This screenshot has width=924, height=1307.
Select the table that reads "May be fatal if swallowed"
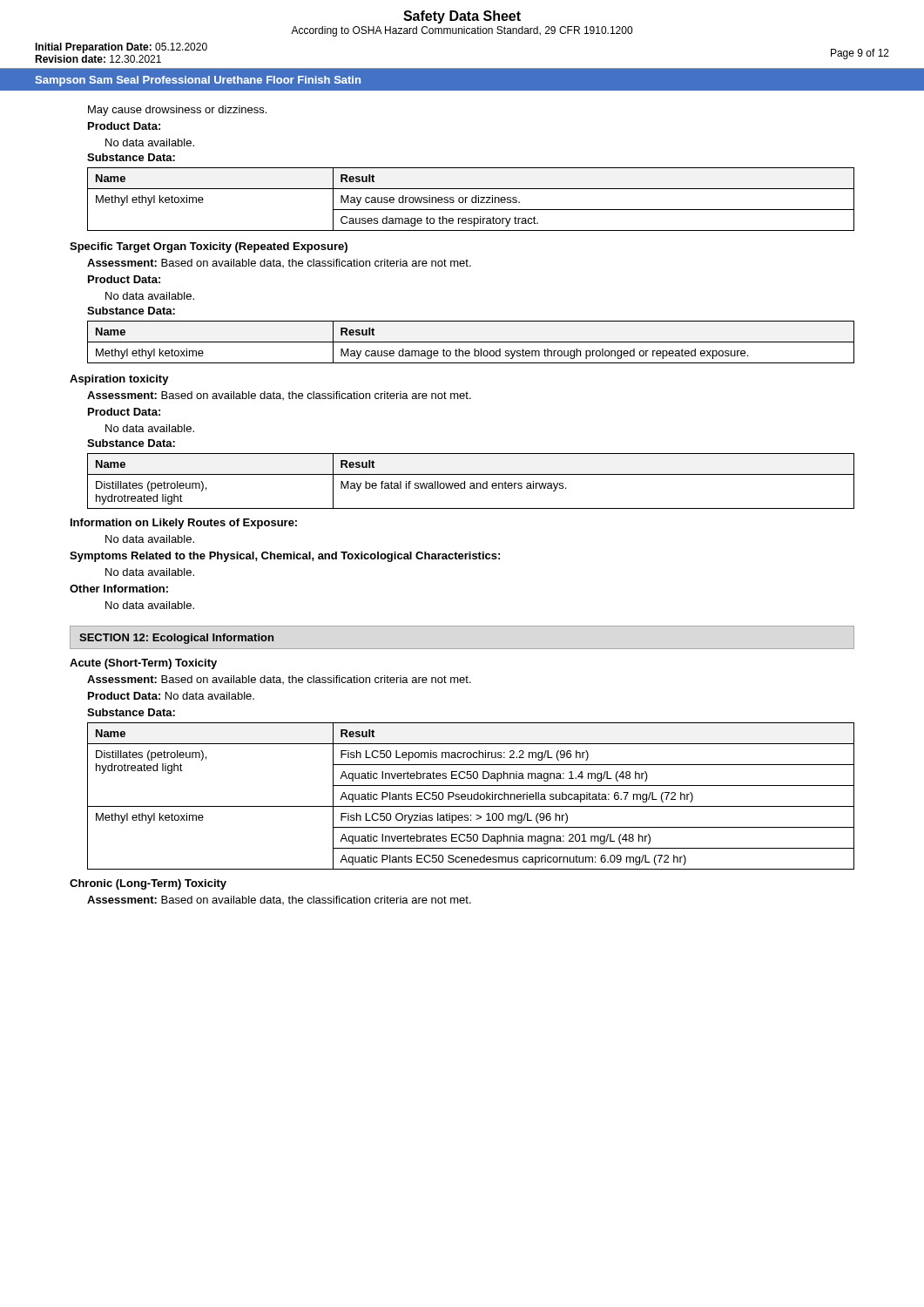pos(471,481)
